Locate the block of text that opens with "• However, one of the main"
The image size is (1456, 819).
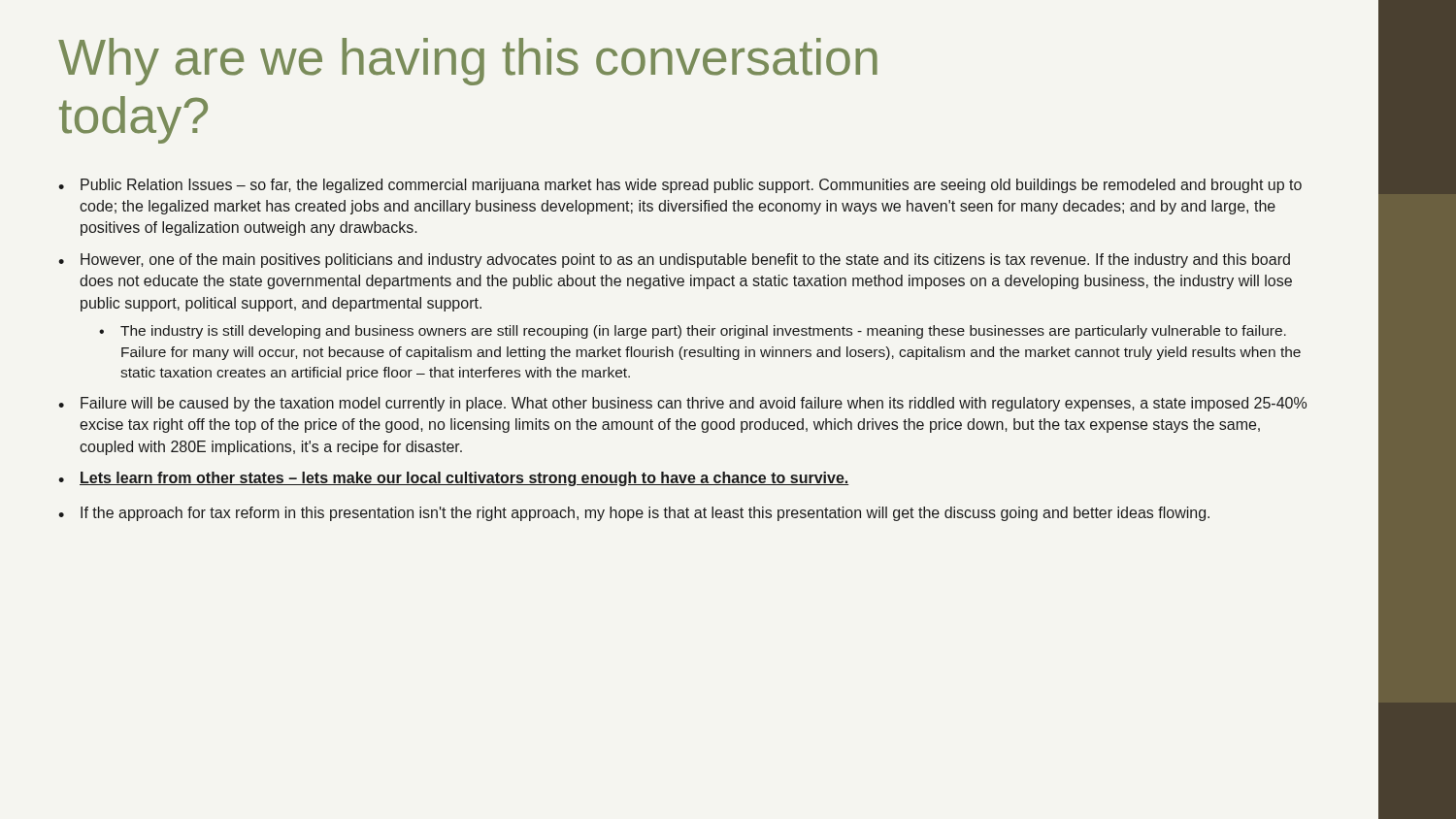(684, 316)
